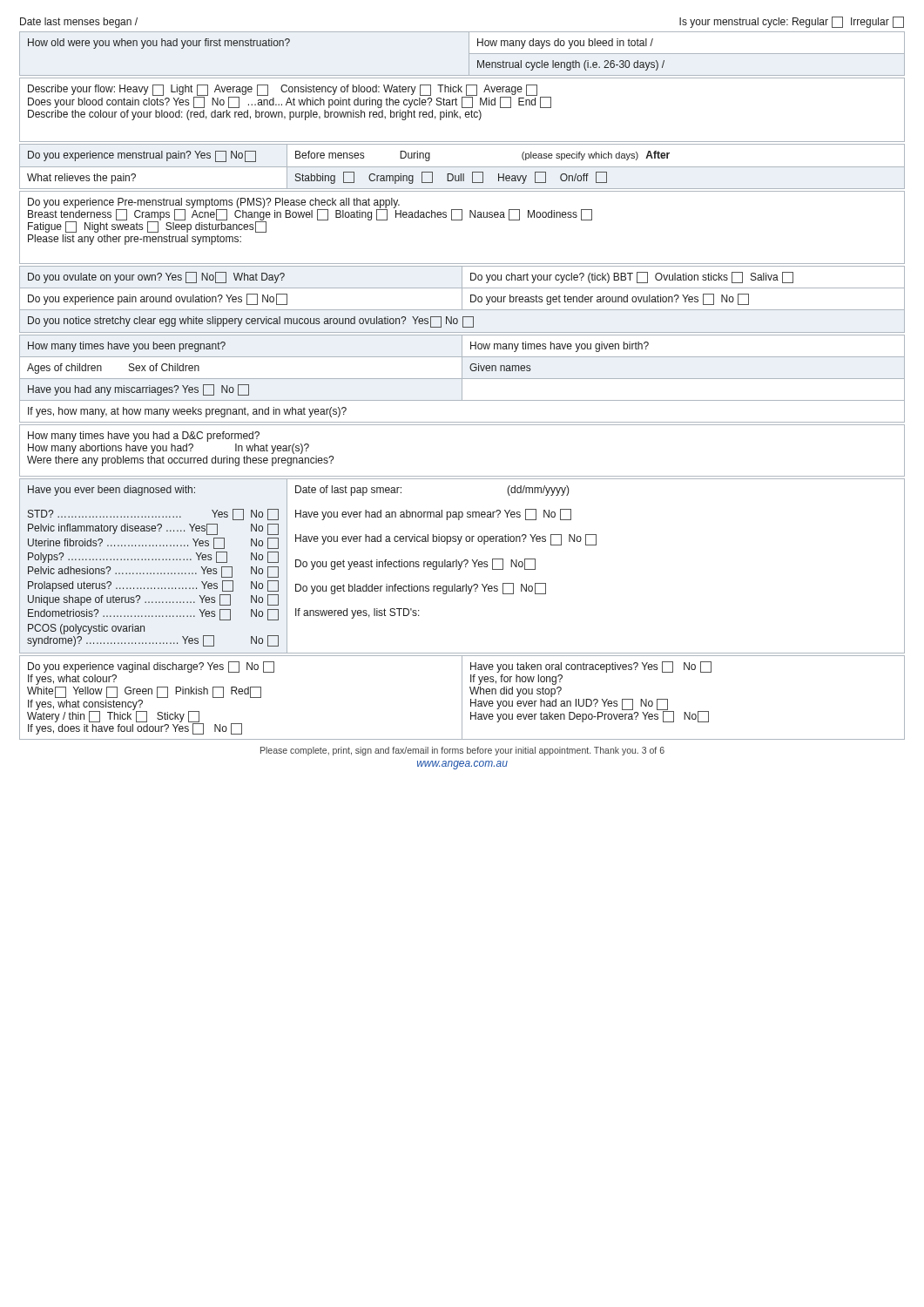Click on the text block with the text "Describe your flow: Heavy Light Average"
Screen dimensions: 1307x924
(x=289, y=102)
